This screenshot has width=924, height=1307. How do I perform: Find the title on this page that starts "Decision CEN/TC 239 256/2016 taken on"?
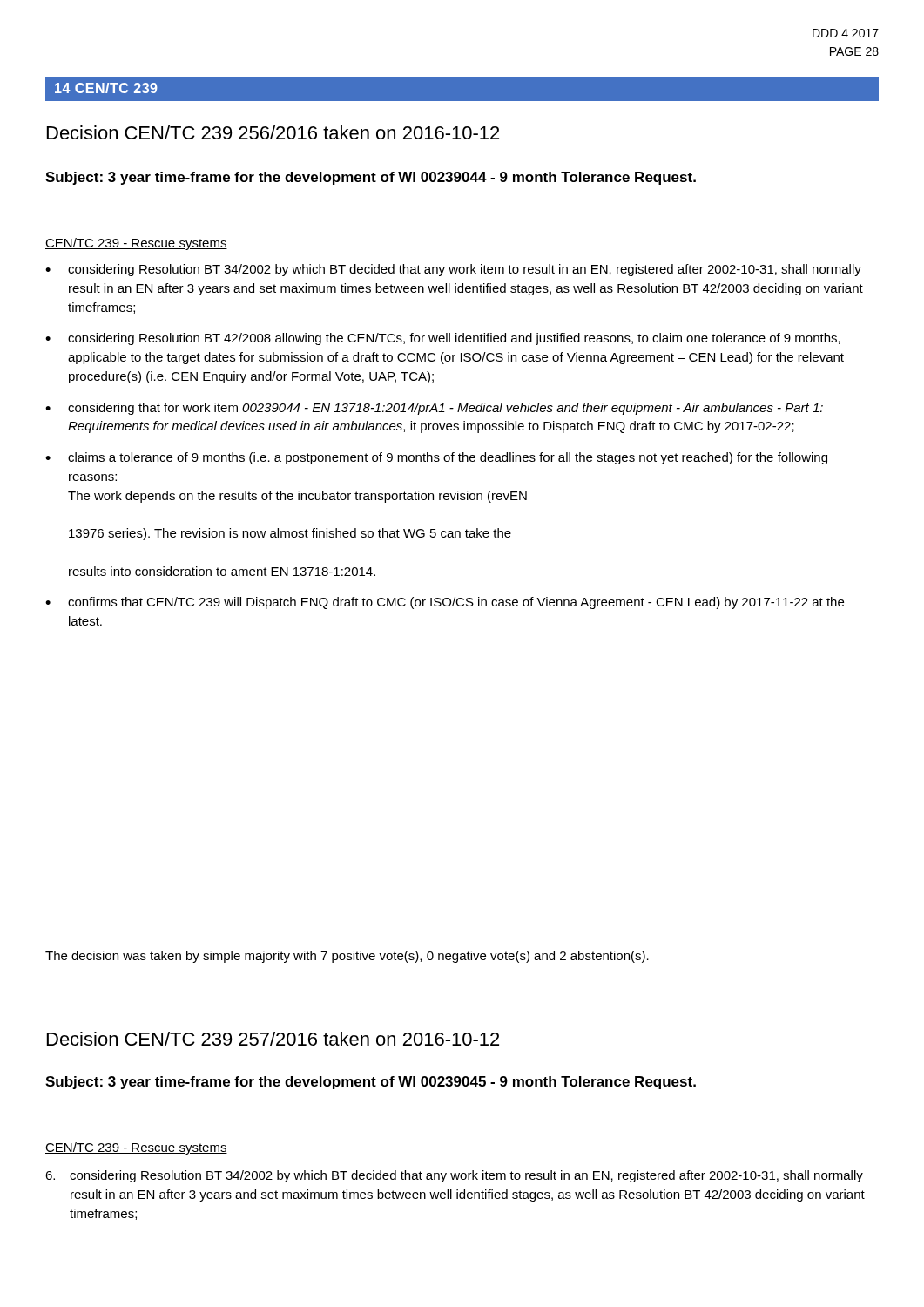tap(273, 133)
